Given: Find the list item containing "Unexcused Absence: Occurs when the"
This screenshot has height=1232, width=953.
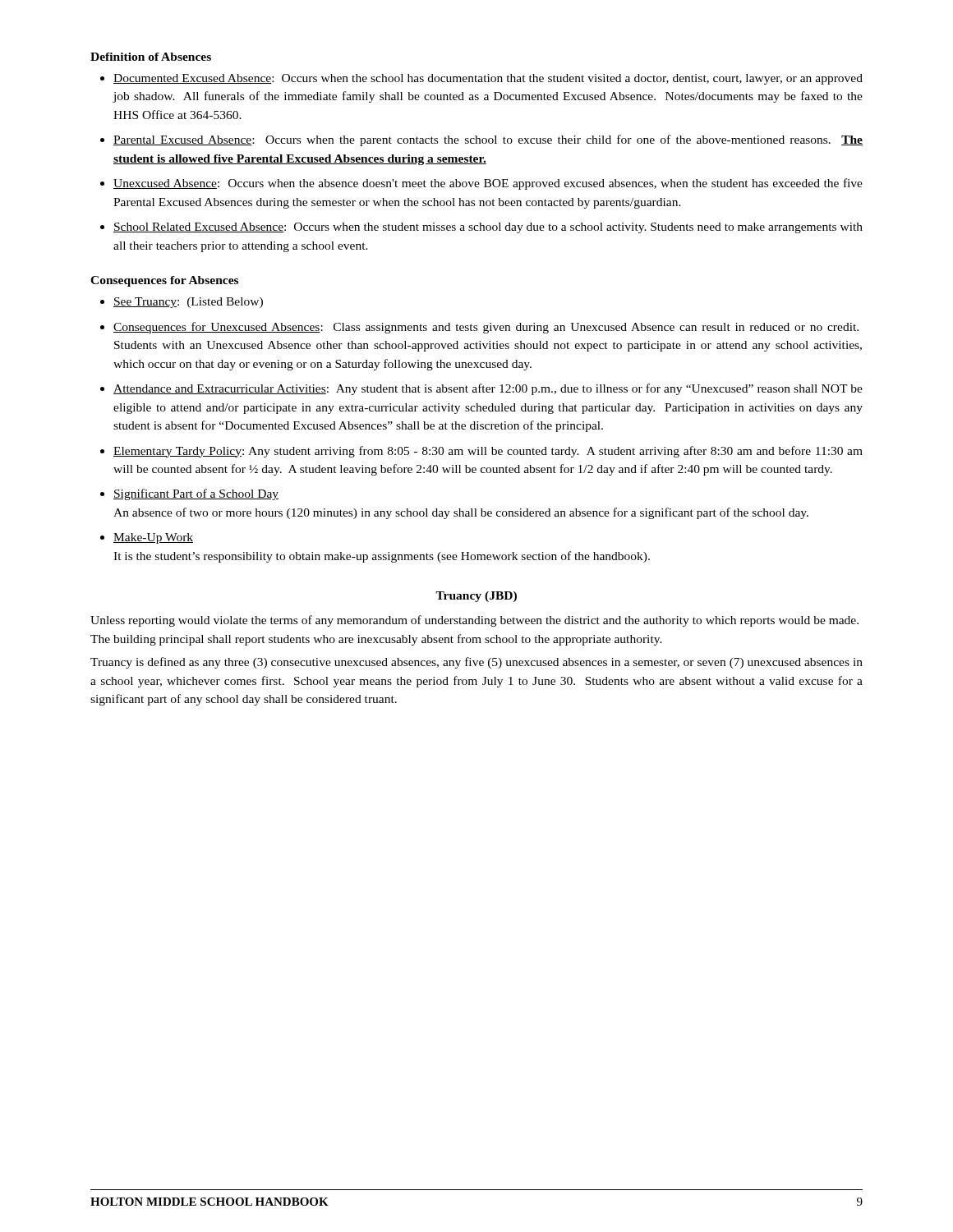Looking at the screenshot, I should pos(488,192).
